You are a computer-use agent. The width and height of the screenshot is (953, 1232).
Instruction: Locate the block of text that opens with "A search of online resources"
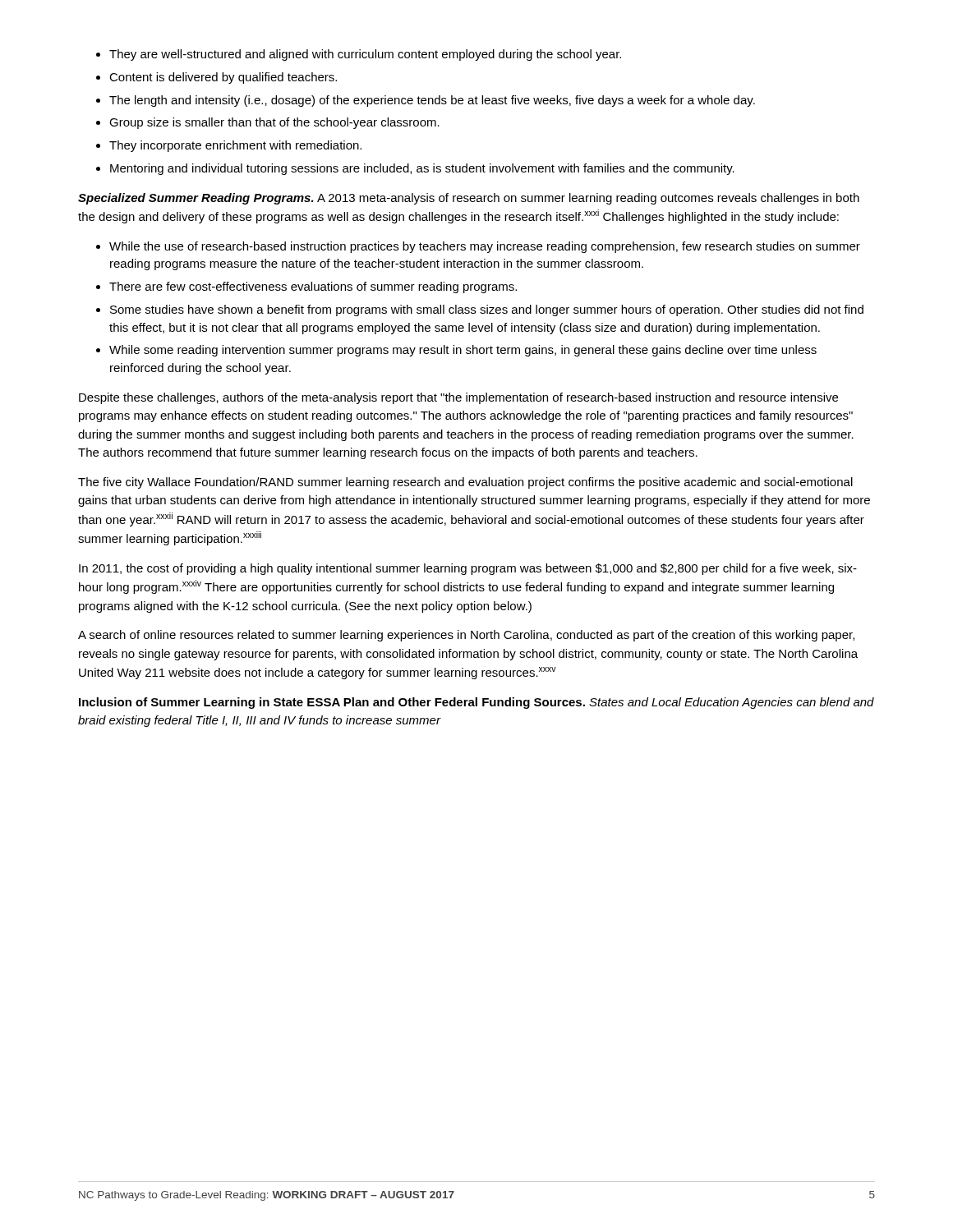468,654
